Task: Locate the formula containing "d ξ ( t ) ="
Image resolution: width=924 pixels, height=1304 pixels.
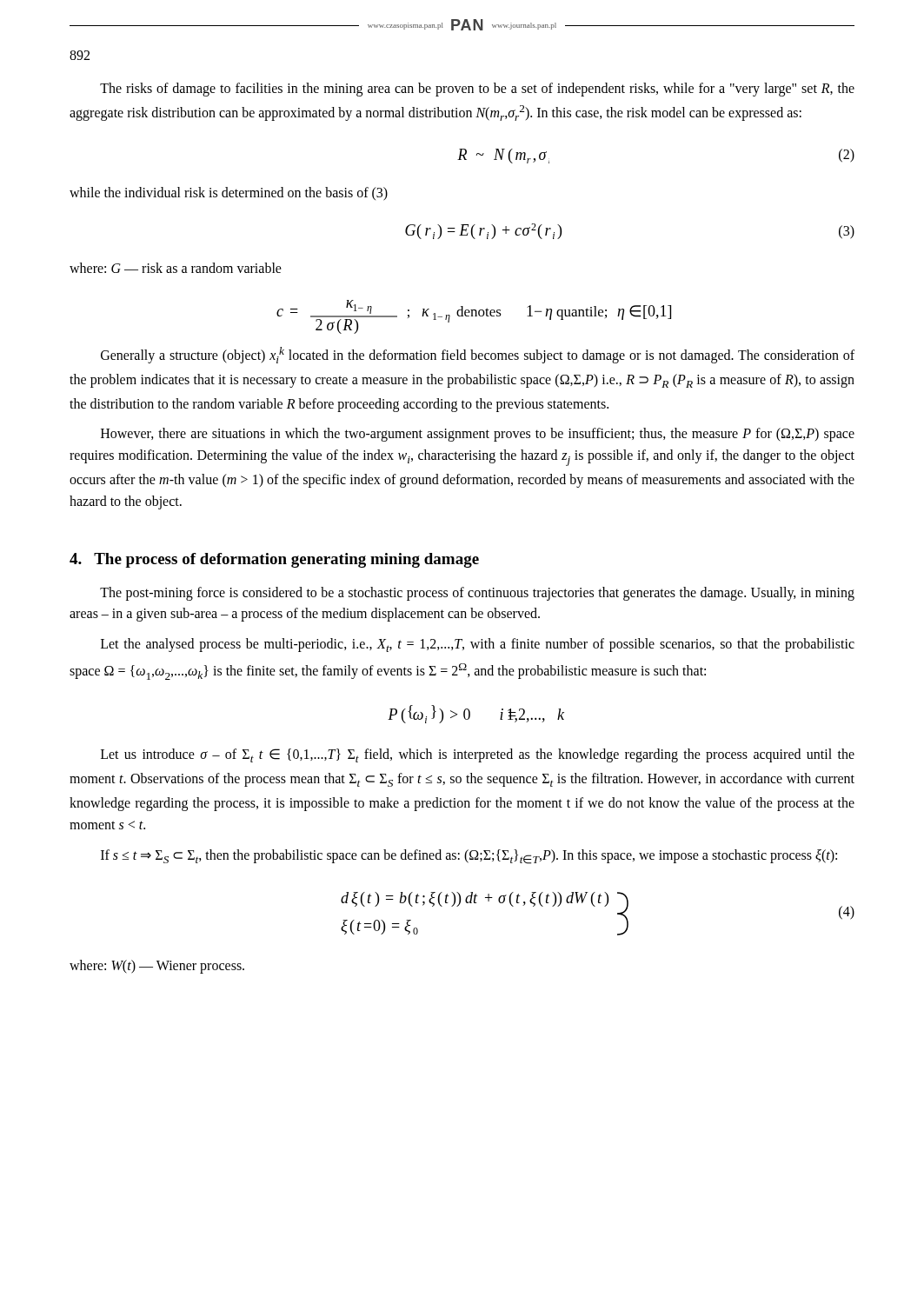Action: (462, 912)
